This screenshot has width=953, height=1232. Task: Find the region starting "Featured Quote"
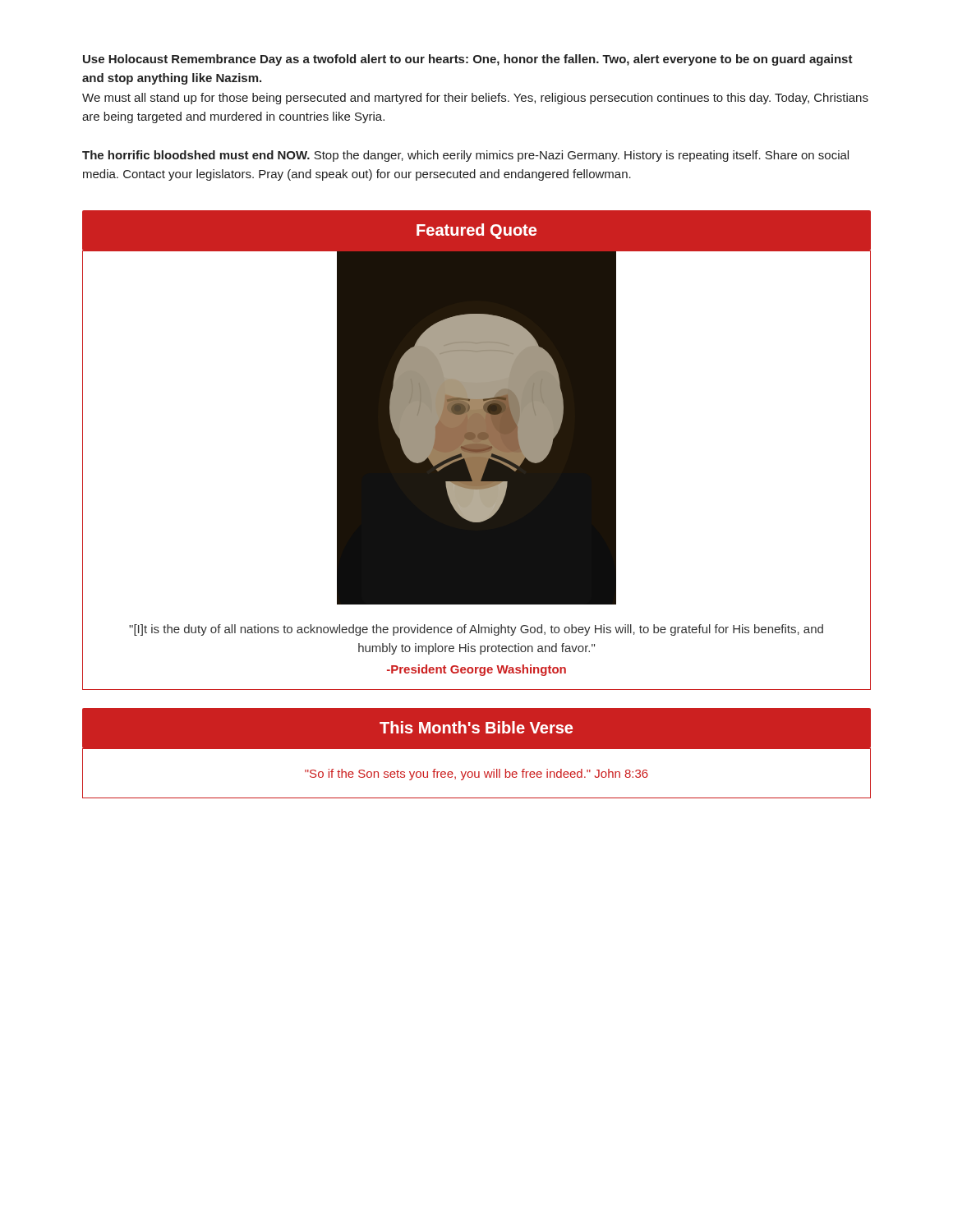(x=476, y=230)
